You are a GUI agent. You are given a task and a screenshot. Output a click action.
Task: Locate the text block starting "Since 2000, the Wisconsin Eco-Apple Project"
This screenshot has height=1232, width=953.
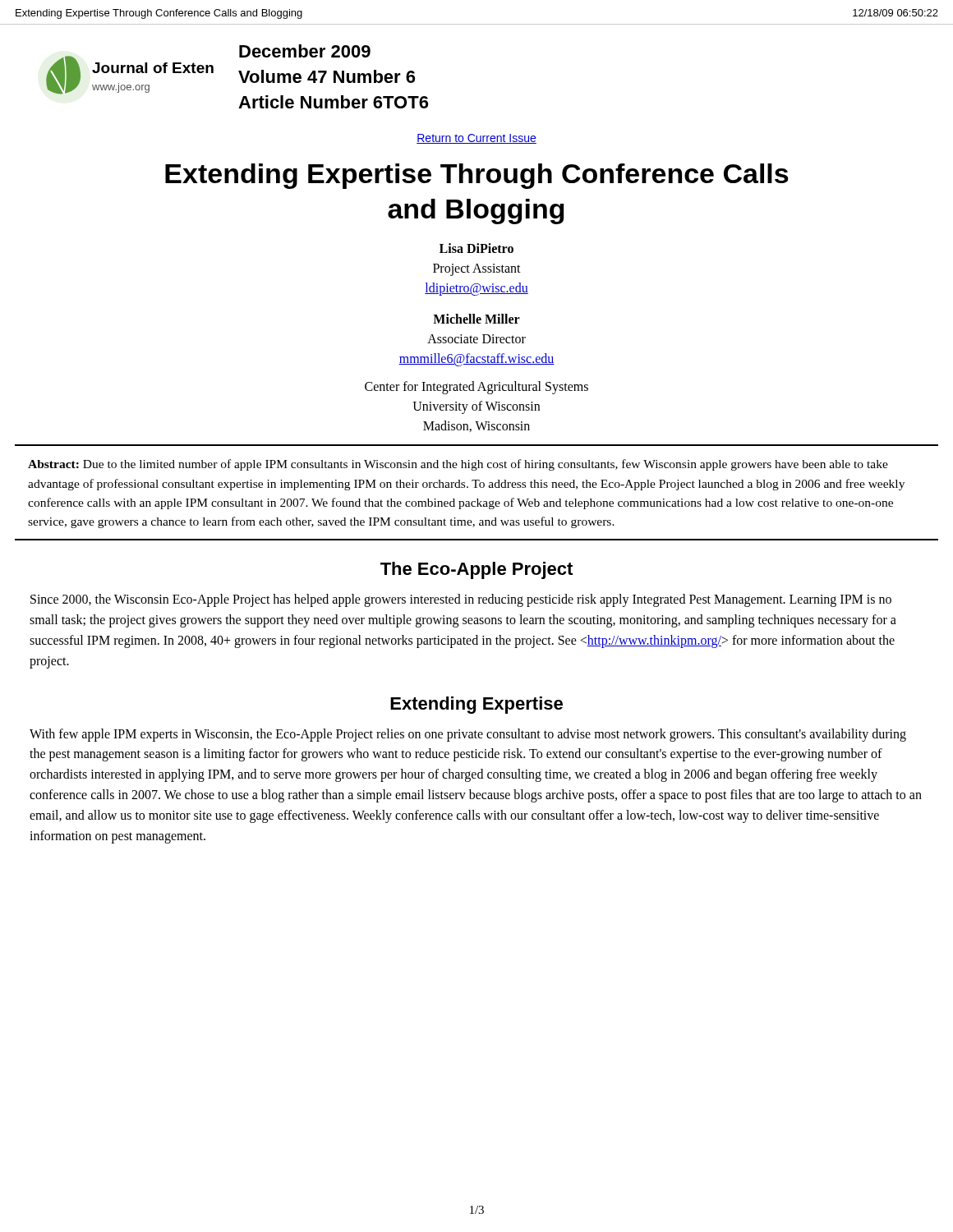463,630
